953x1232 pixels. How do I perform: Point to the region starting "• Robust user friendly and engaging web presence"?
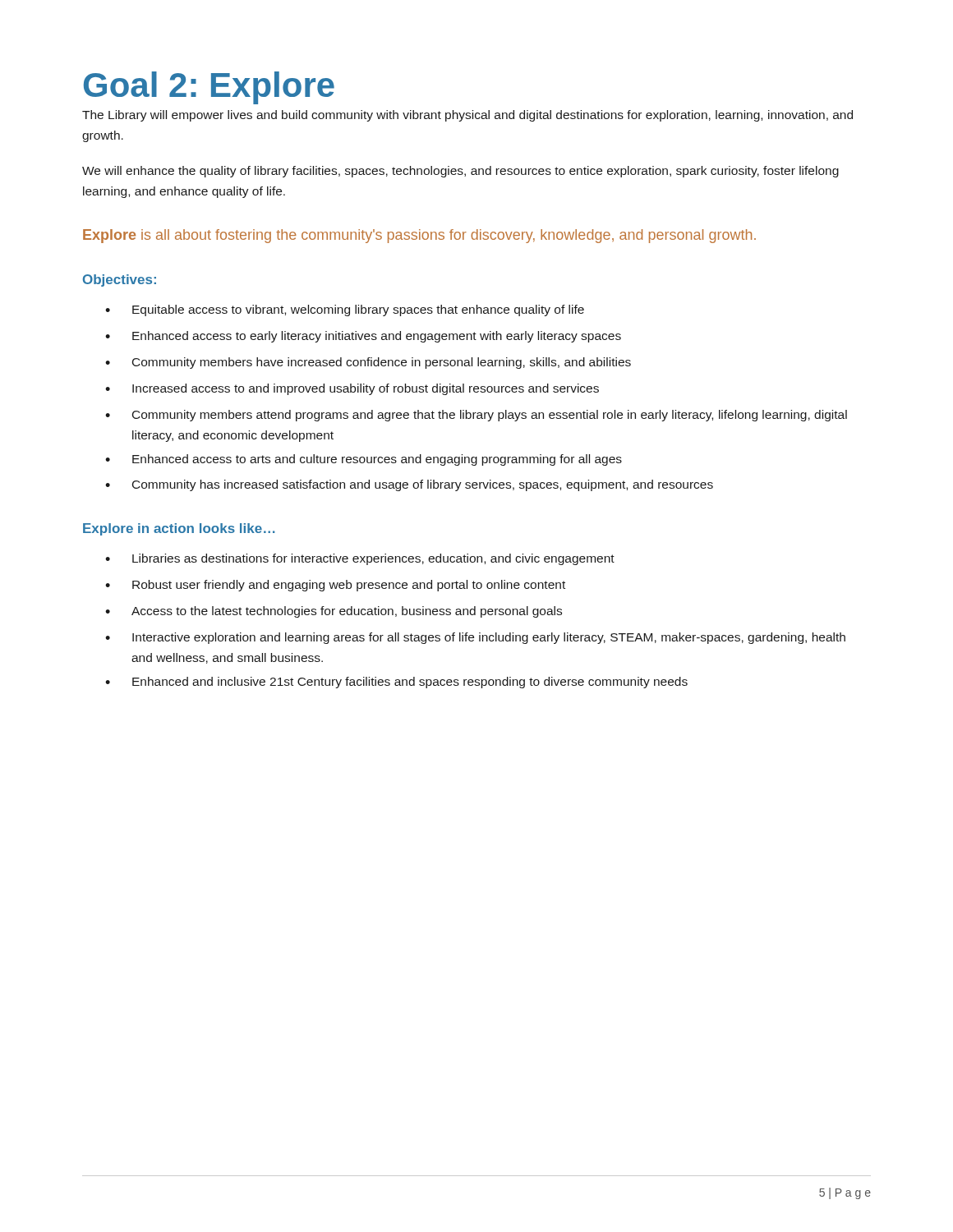[488, 587]
